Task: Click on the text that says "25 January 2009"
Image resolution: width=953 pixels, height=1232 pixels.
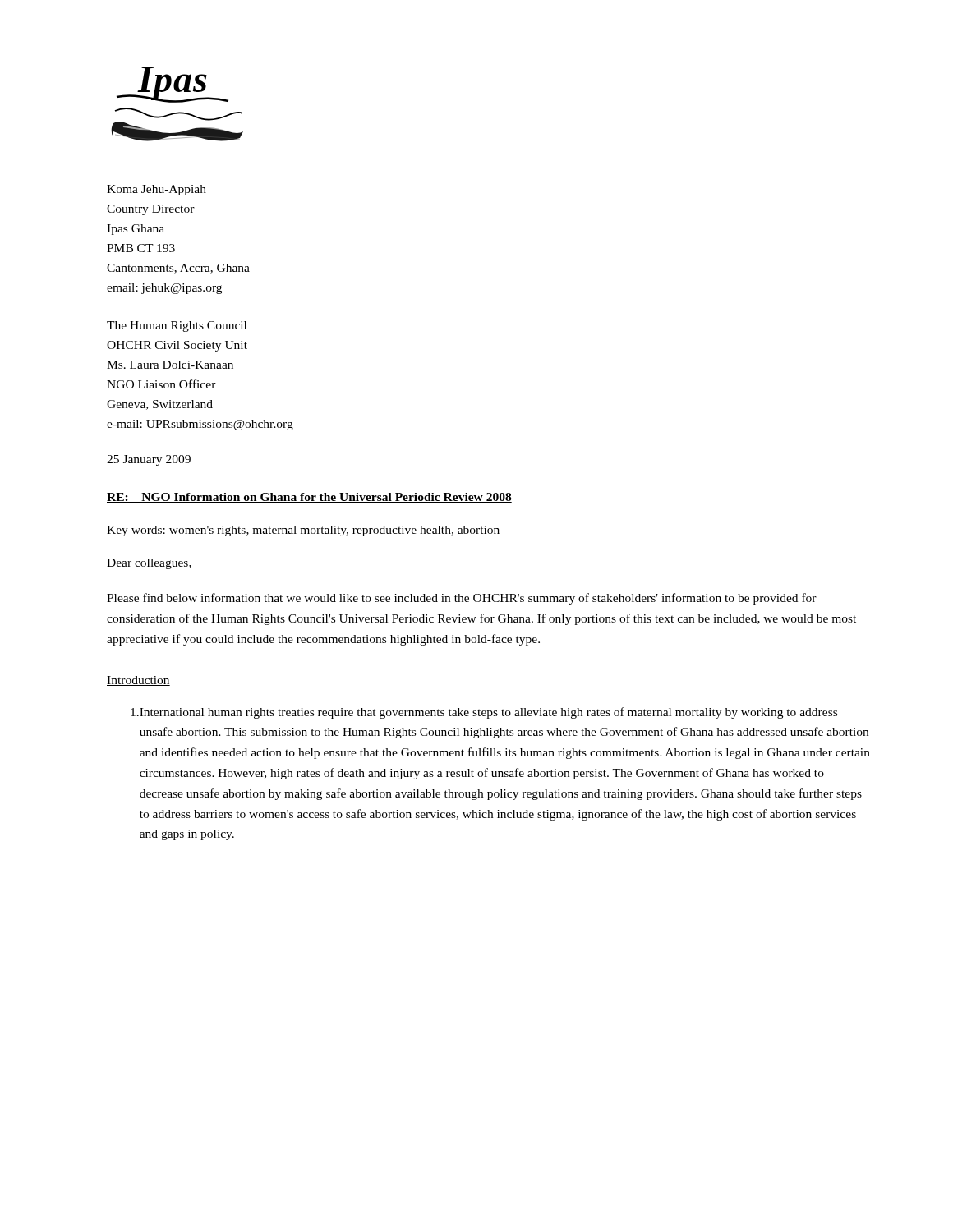Action: click(x=149, y=459)
